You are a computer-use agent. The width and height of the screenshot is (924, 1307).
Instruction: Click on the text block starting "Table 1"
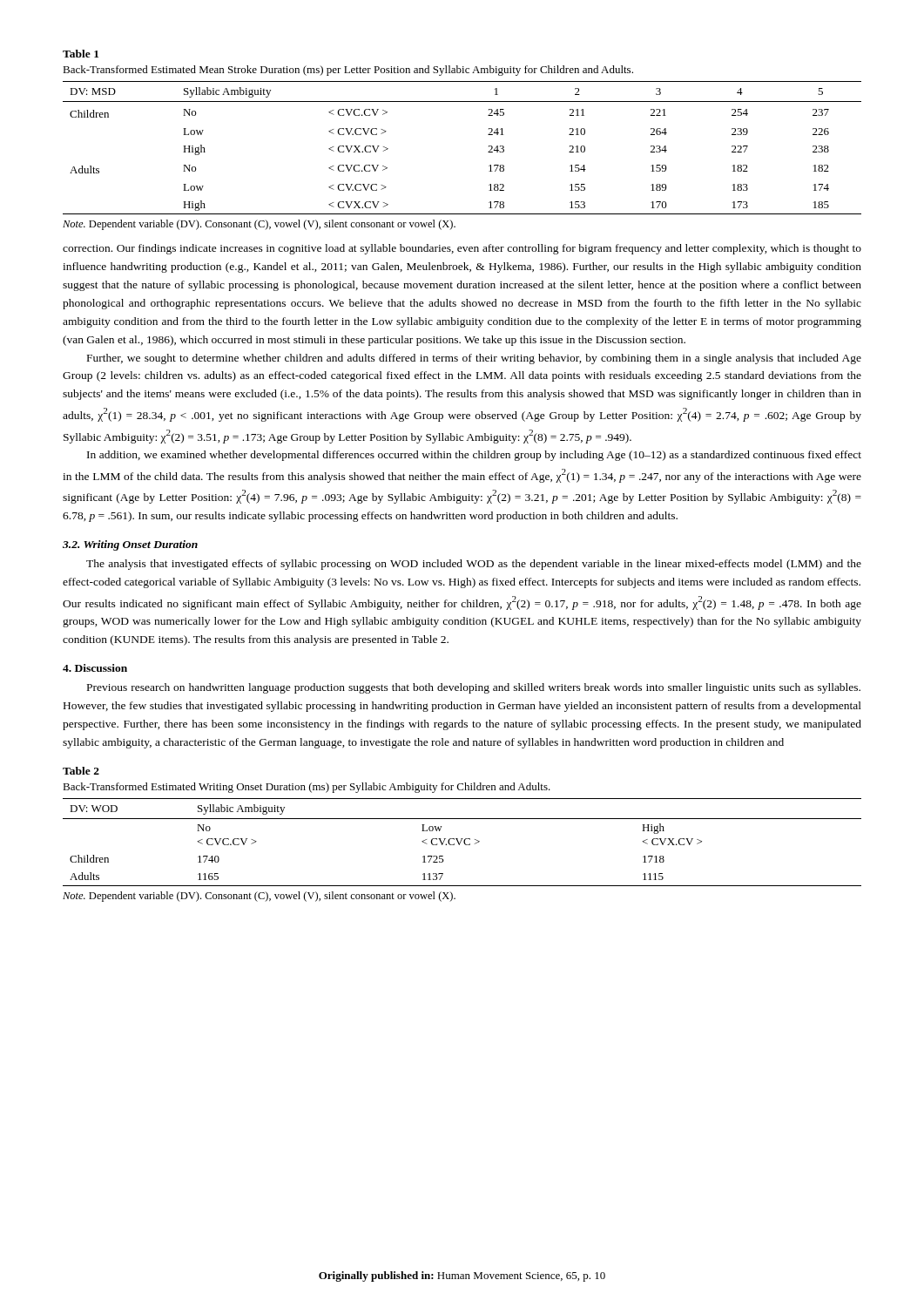[x=81, y=54]
